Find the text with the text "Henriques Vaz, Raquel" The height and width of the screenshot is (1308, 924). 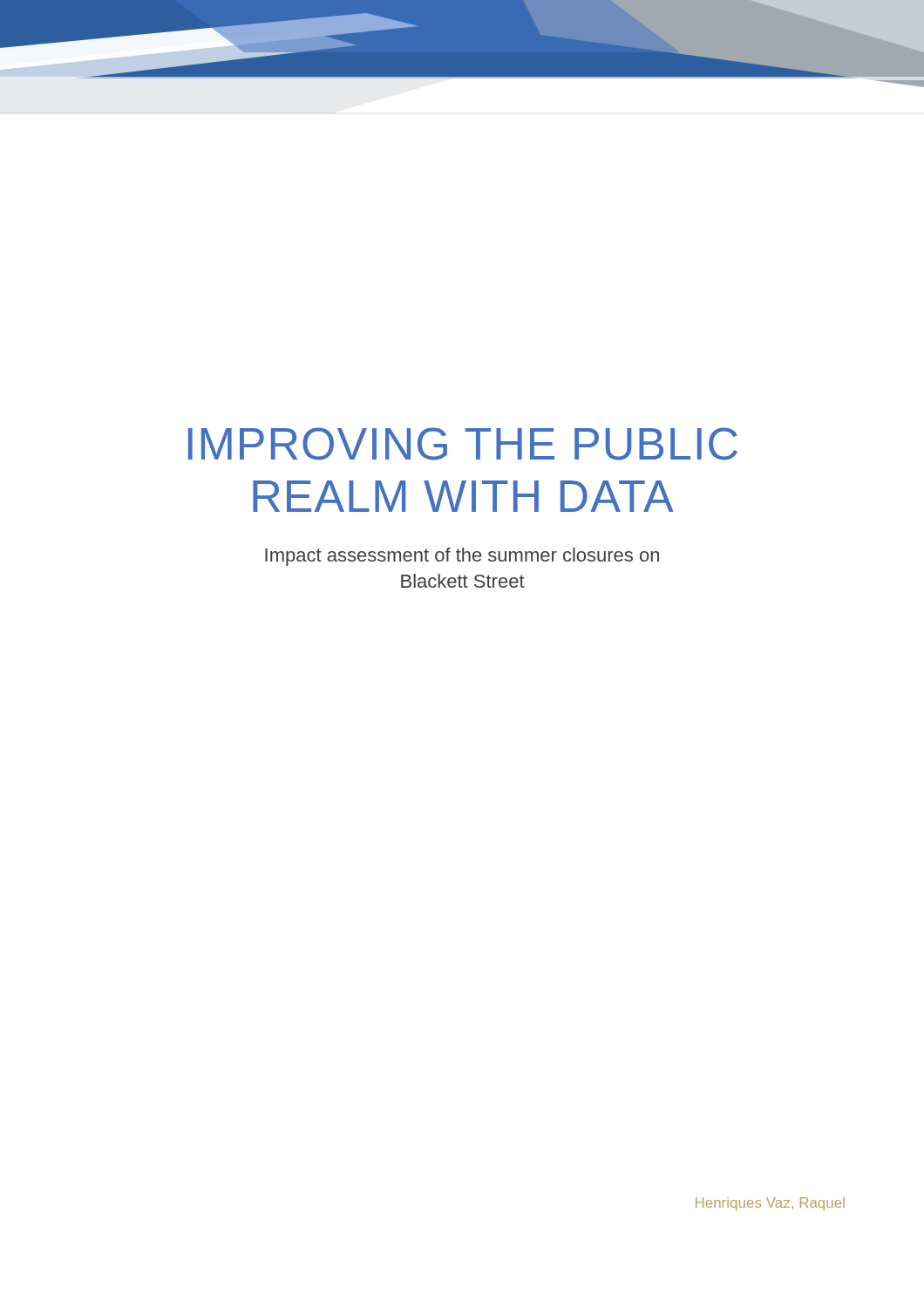(770, 1203)
